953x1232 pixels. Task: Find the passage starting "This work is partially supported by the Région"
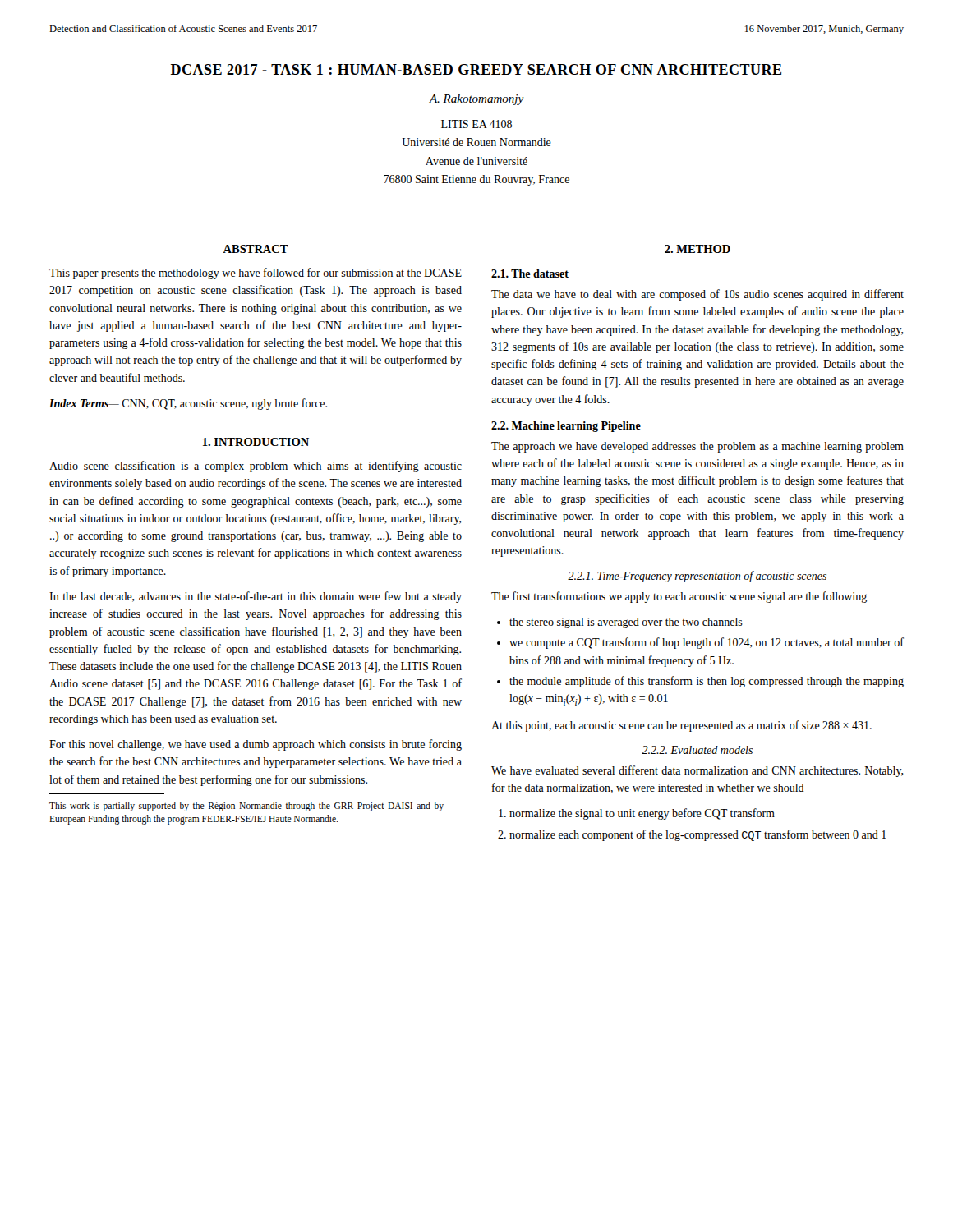pyautogui.click(x=246, y=812)
